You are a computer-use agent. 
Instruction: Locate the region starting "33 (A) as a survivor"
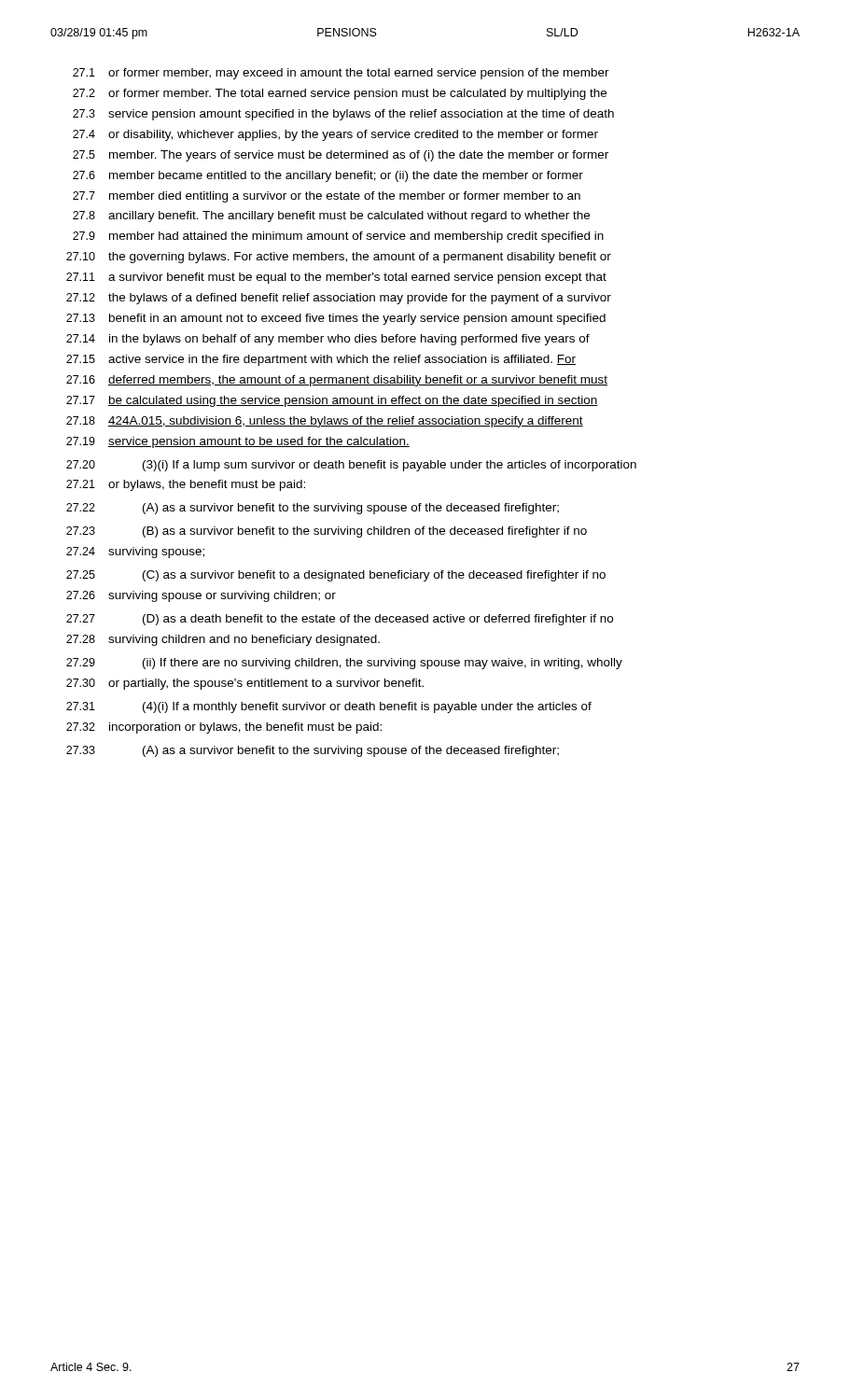click(x=425, y=750)
